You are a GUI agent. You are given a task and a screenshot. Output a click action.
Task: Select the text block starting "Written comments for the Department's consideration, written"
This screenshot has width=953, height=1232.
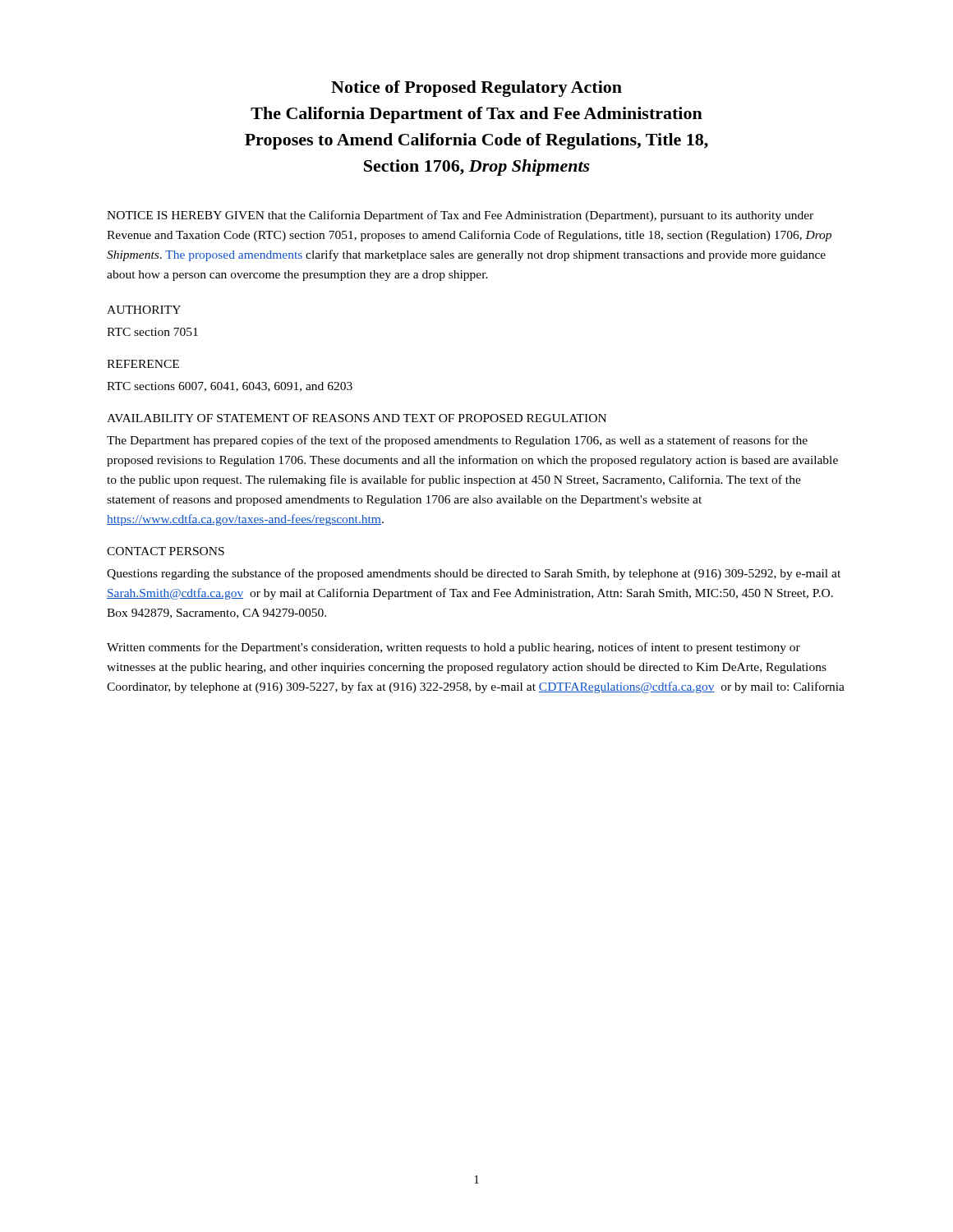tap(476, 666)
